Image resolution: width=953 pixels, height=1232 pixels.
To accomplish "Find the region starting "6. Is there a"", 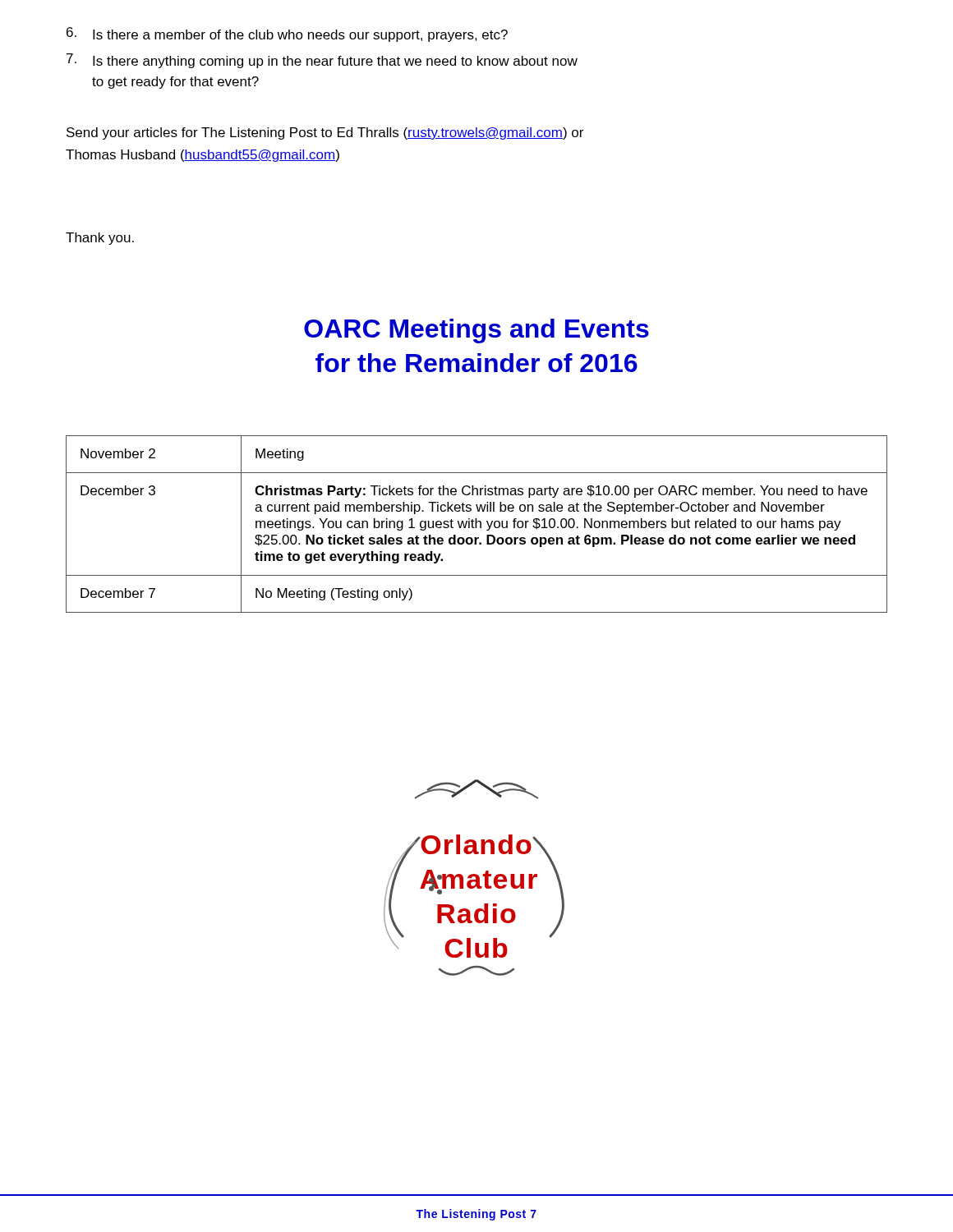I will (x=287, y=35).
